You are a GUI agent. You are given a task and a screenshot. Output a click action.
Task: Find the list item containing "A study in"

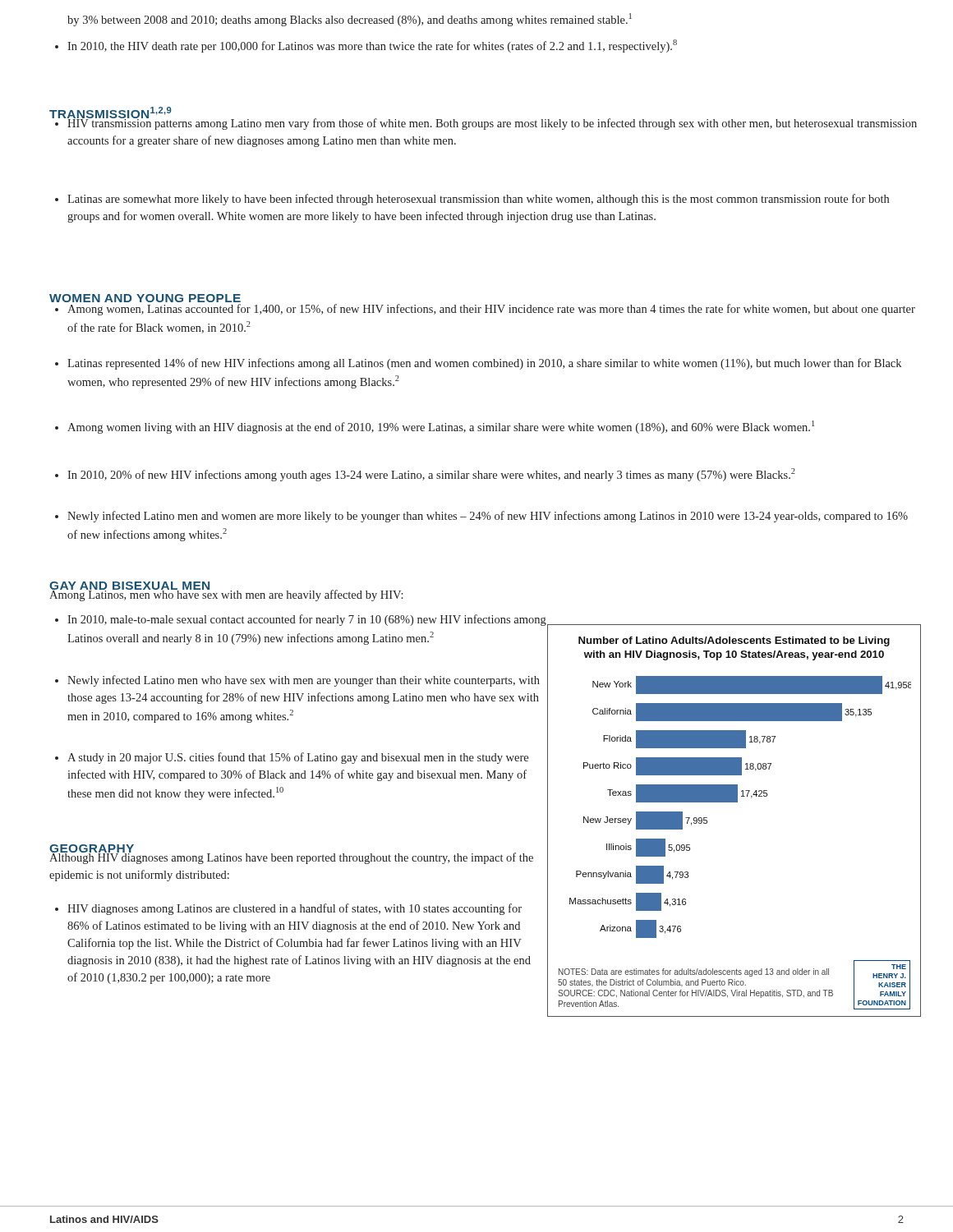pyautogui.click(x=300, y=776)
